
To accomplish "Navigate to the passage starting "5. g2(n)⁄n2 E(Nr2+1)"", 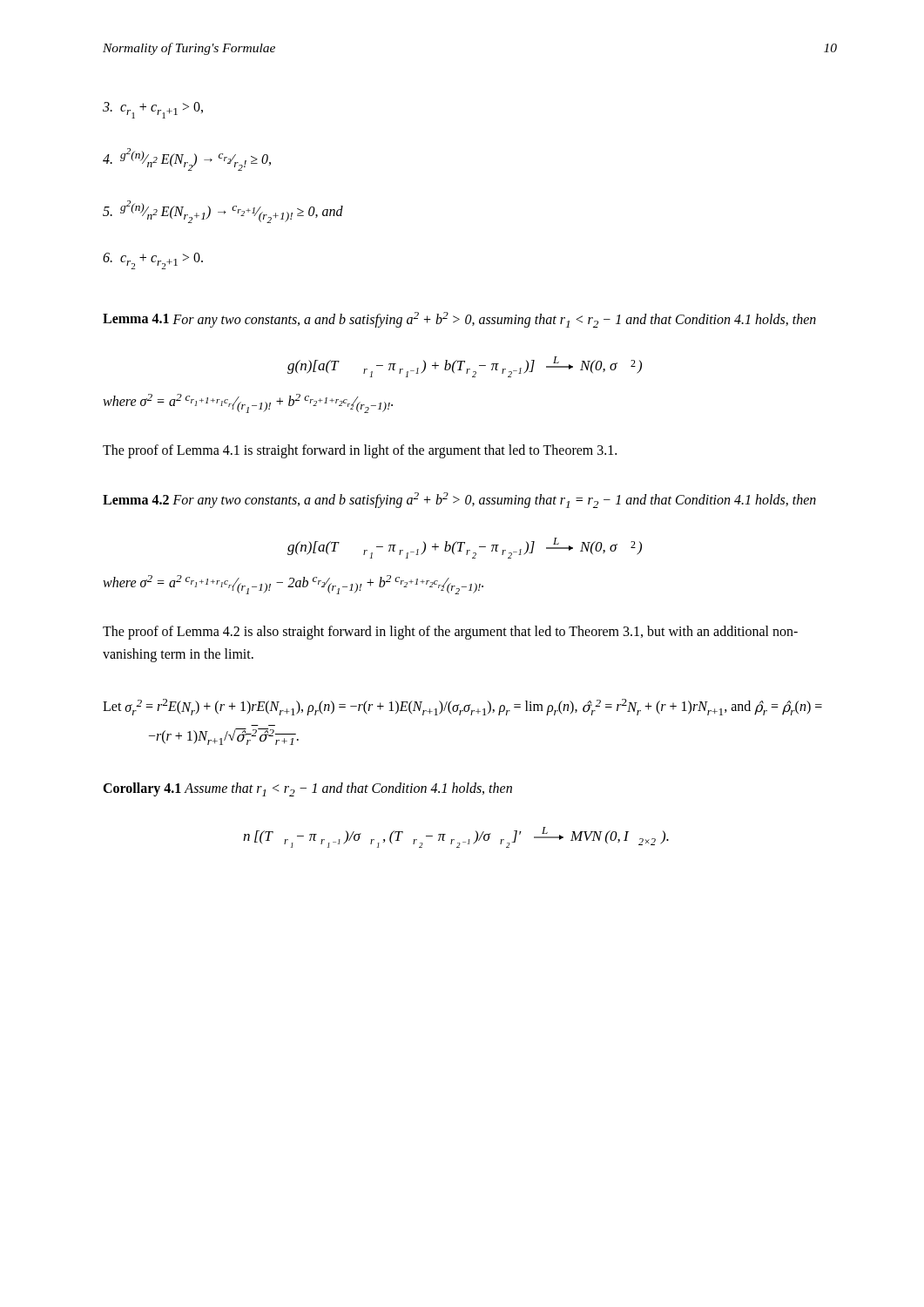I will pos(223,211).
